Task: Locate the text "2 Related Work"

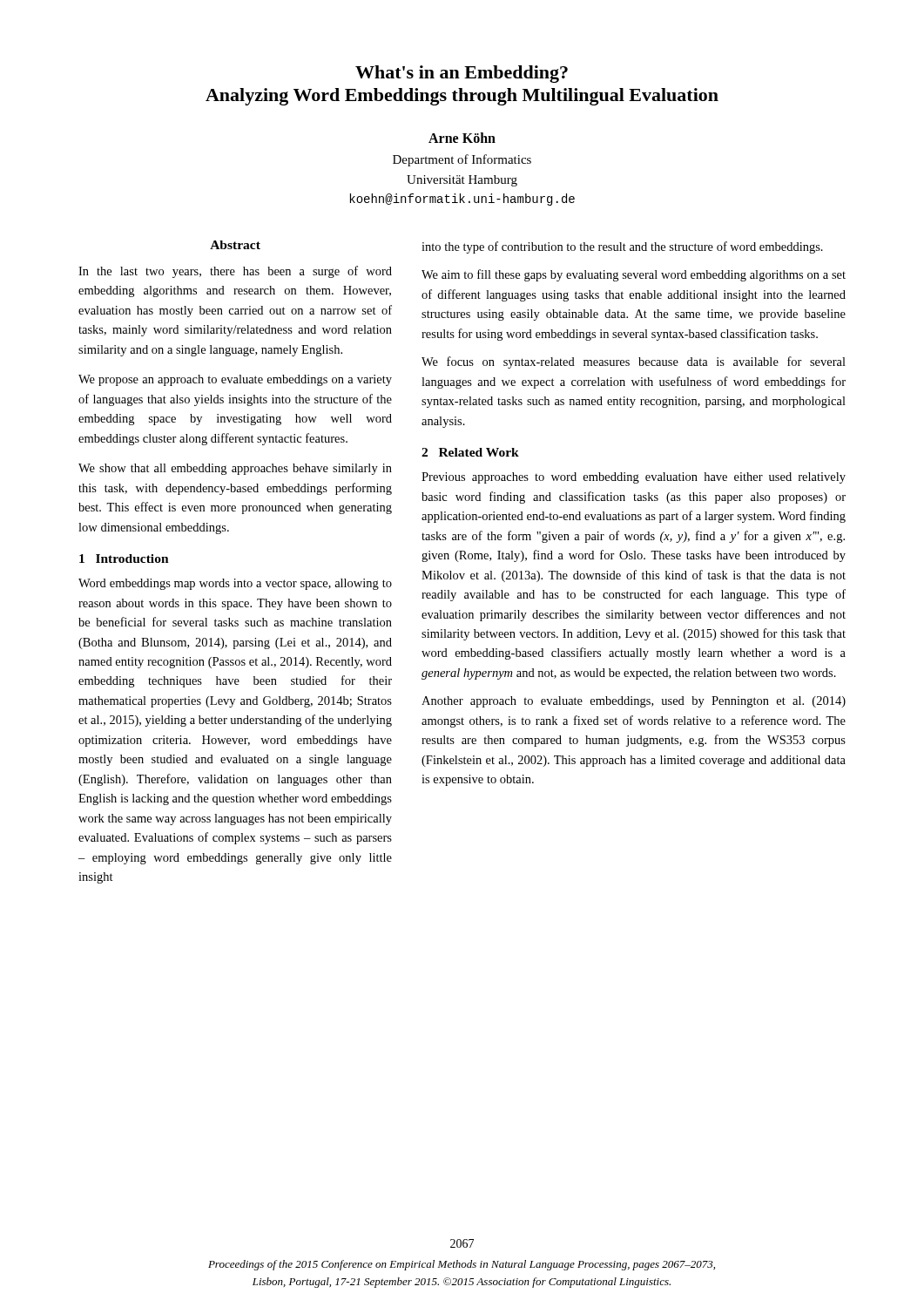Action: pos(470,452)
